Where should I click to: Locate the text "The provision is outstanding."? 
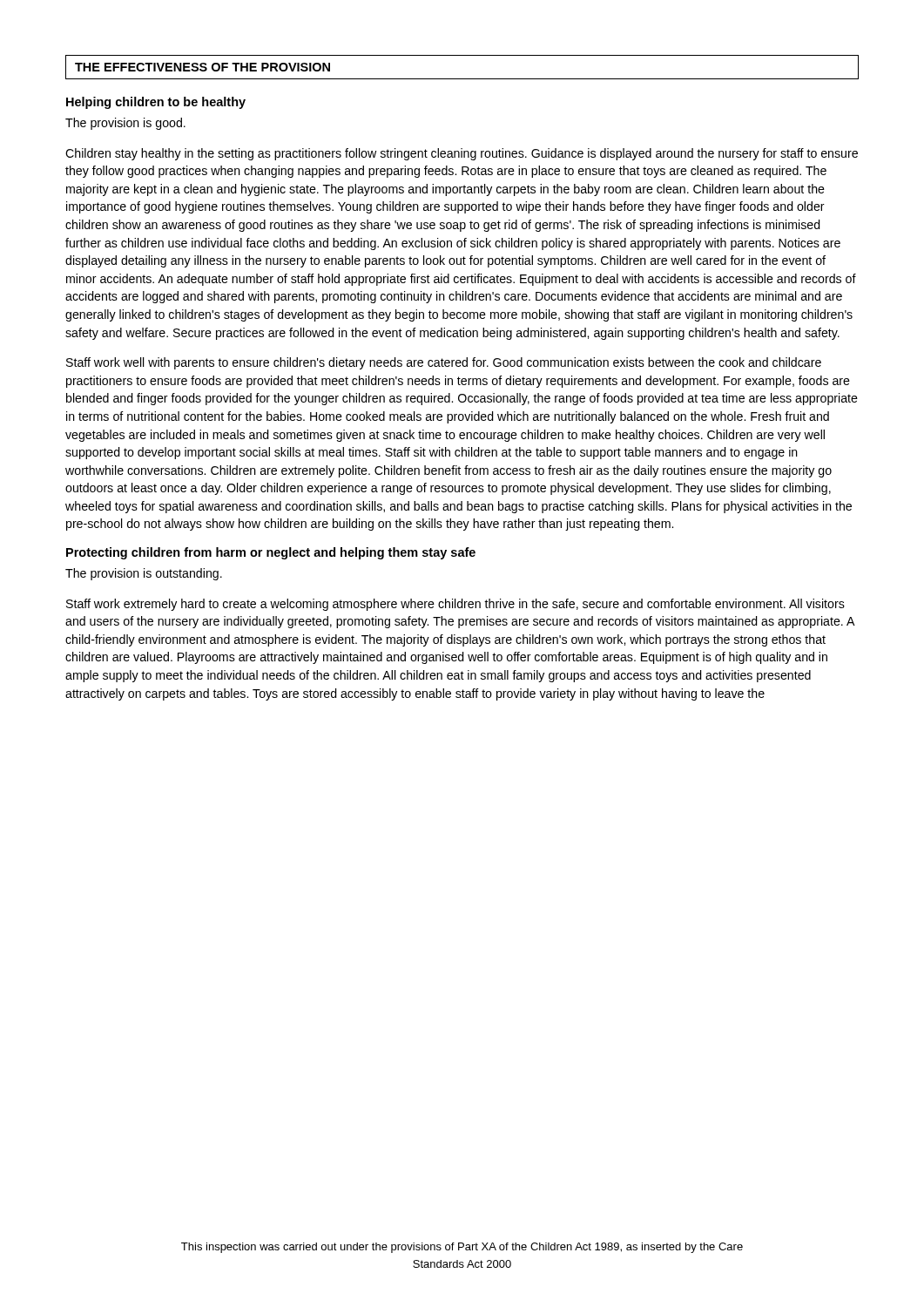pos(144,573)
